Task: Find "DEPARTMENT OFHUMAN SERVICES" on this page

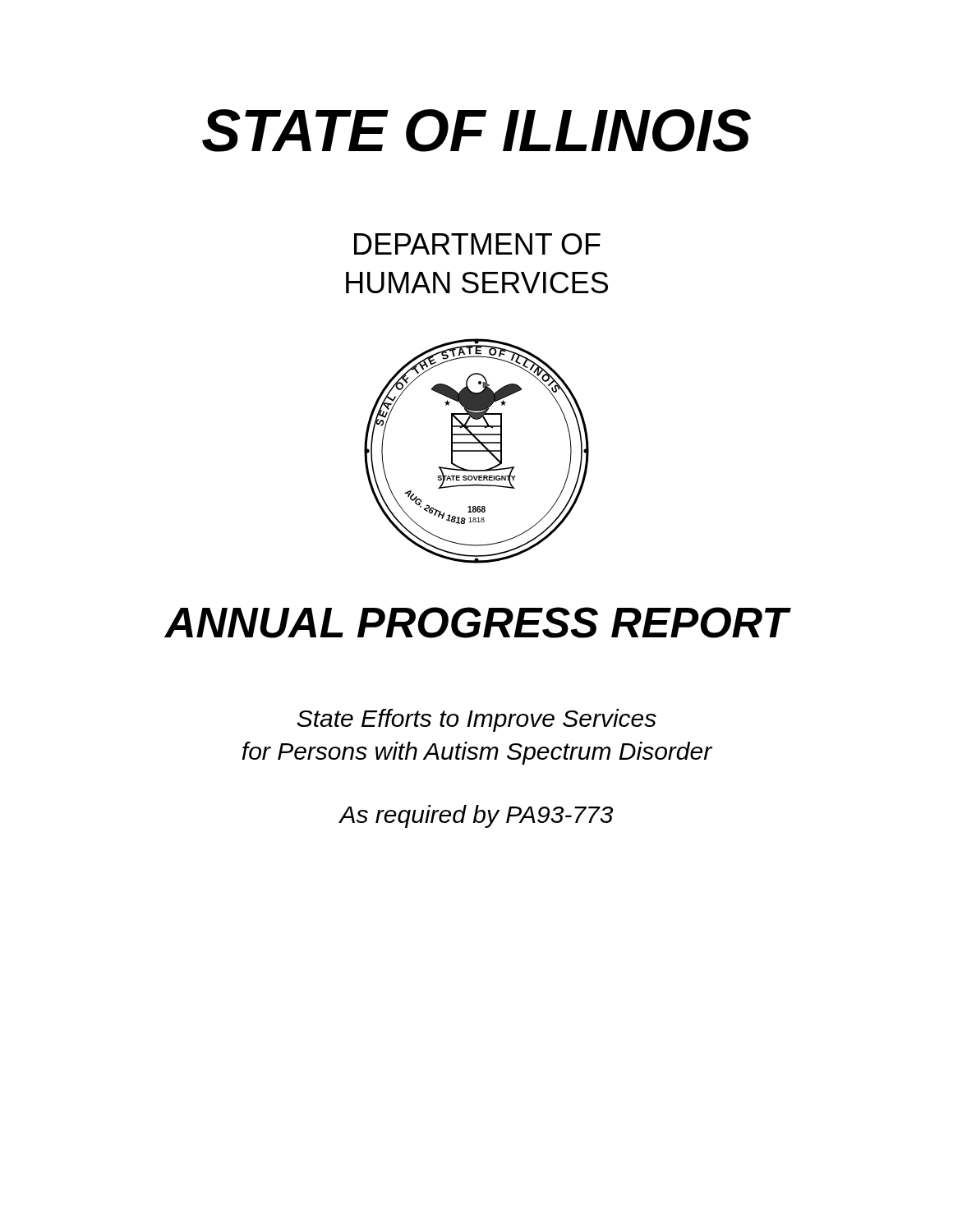Action: click(476, 265)
